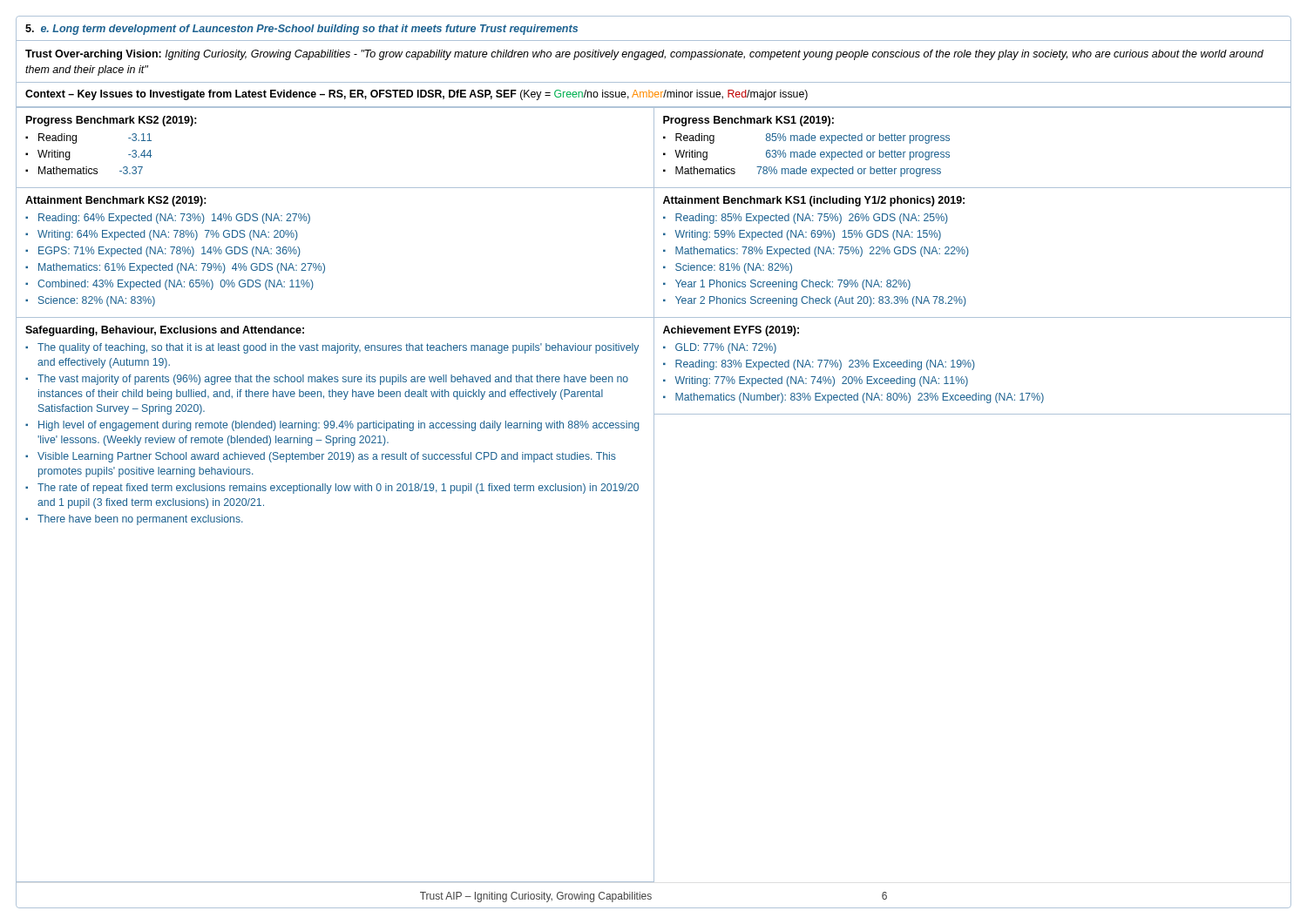
Task: Find the table that mentions "Attainment Benchmark KS2 (2019): Reading:"
Action: pos(335,253)
